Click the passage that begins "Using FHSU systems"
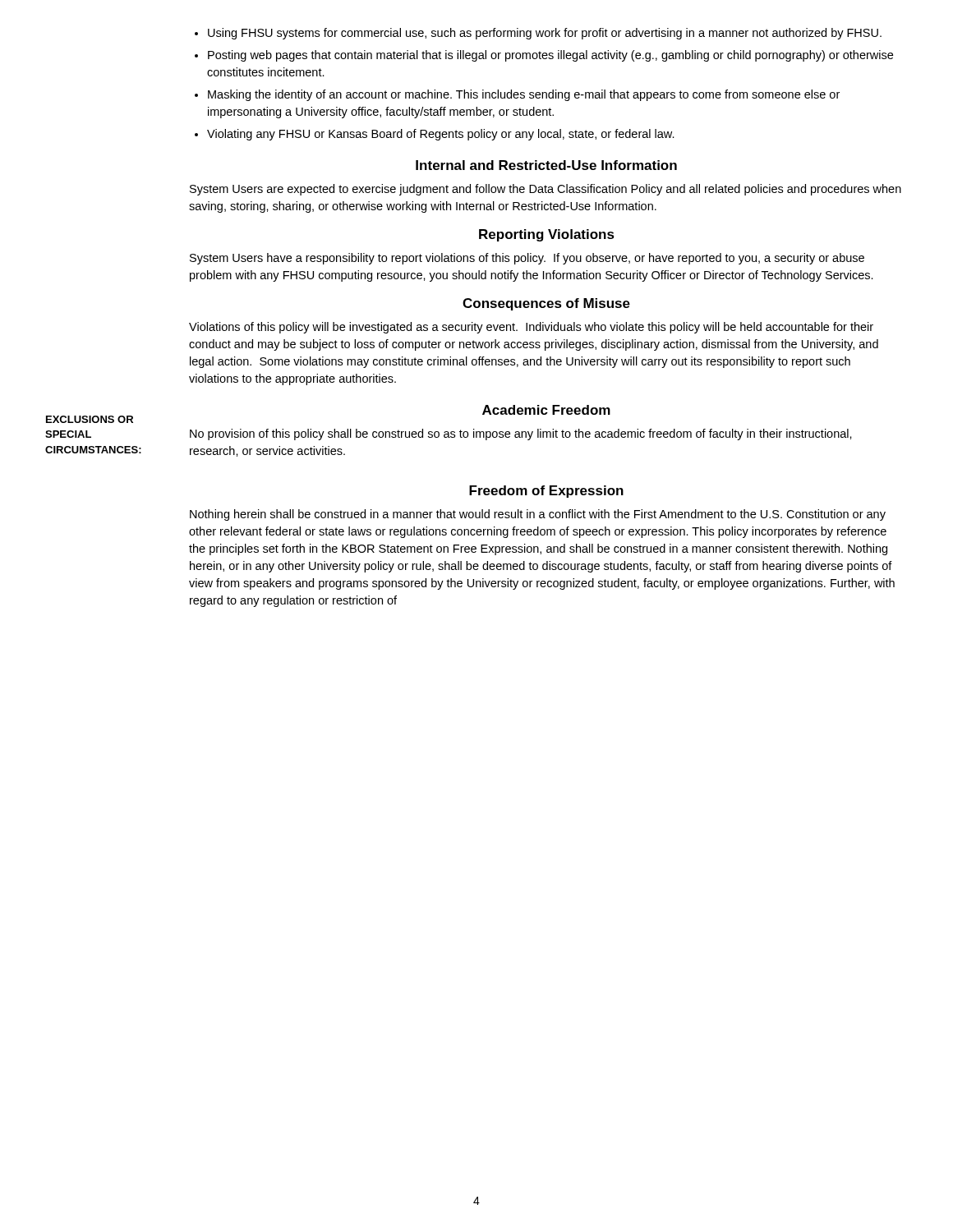 [555, 33]
